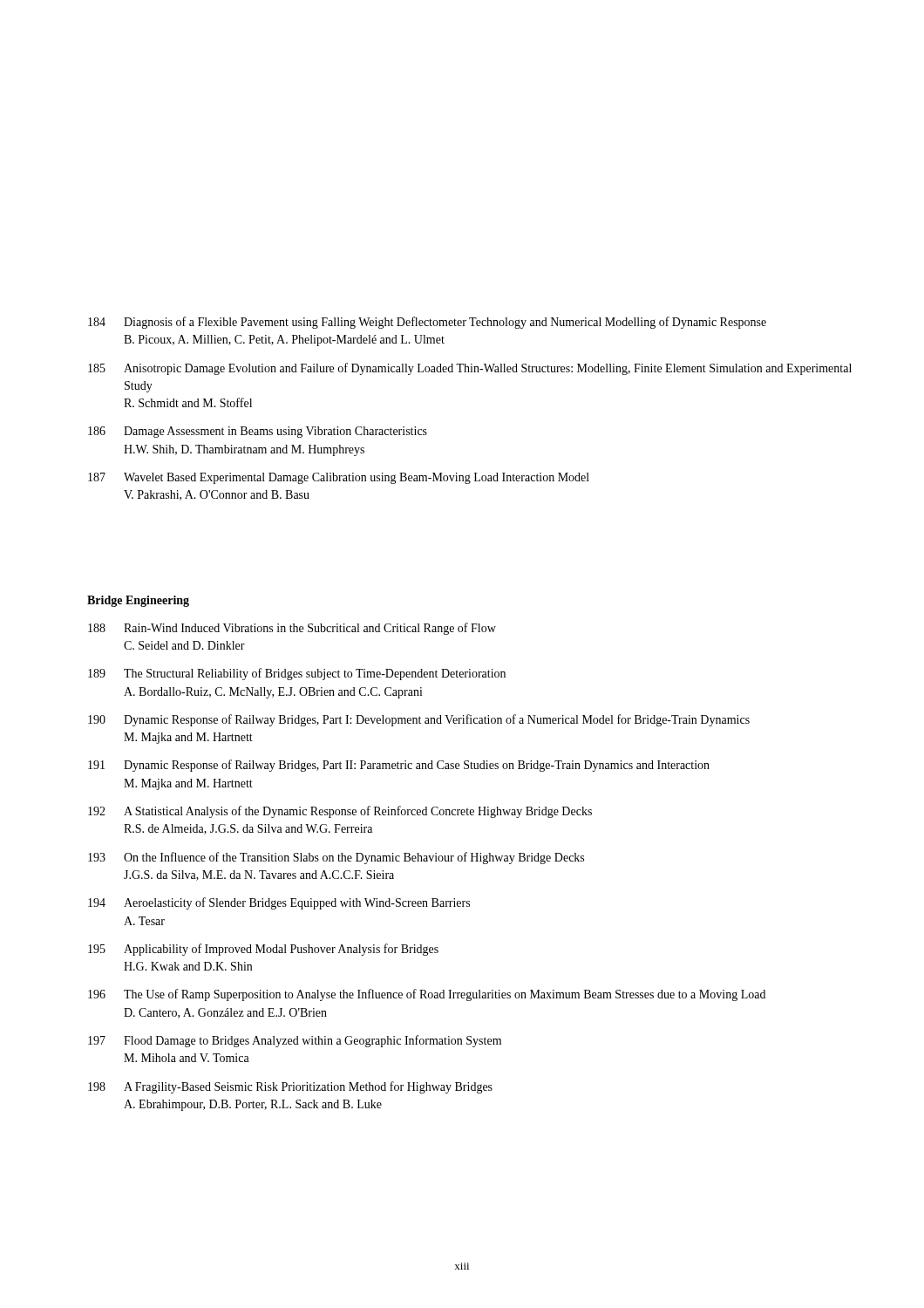Find the list item containing "184 Diagnosis of a Flexible Pavement using"
The image size is (924, 1308).
(x=471, y=332)
